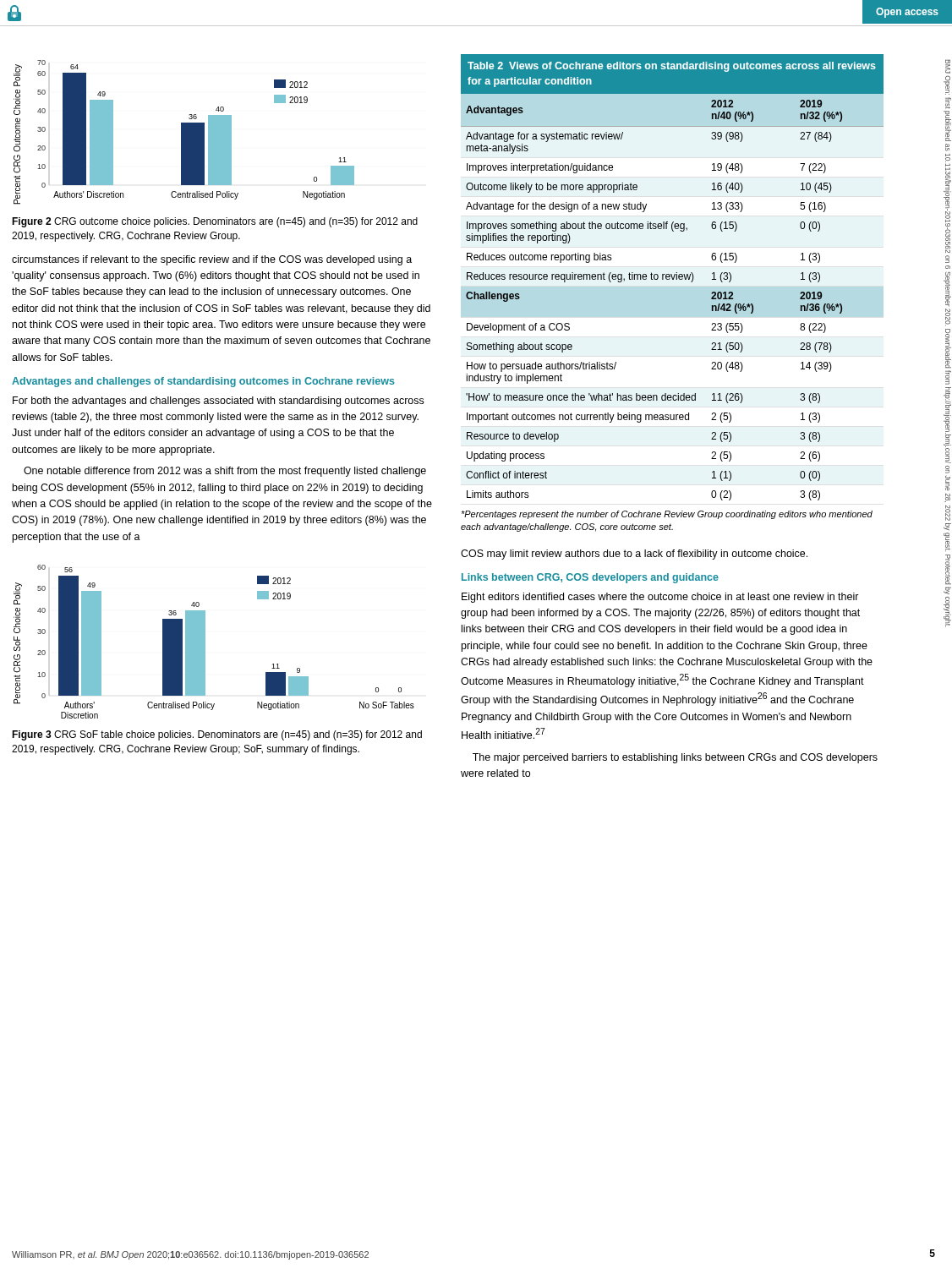Screen dimensions: 1268x952
Task: Find the section header that says "Links between CRG, COS developers"
Action: click(590, 578)
